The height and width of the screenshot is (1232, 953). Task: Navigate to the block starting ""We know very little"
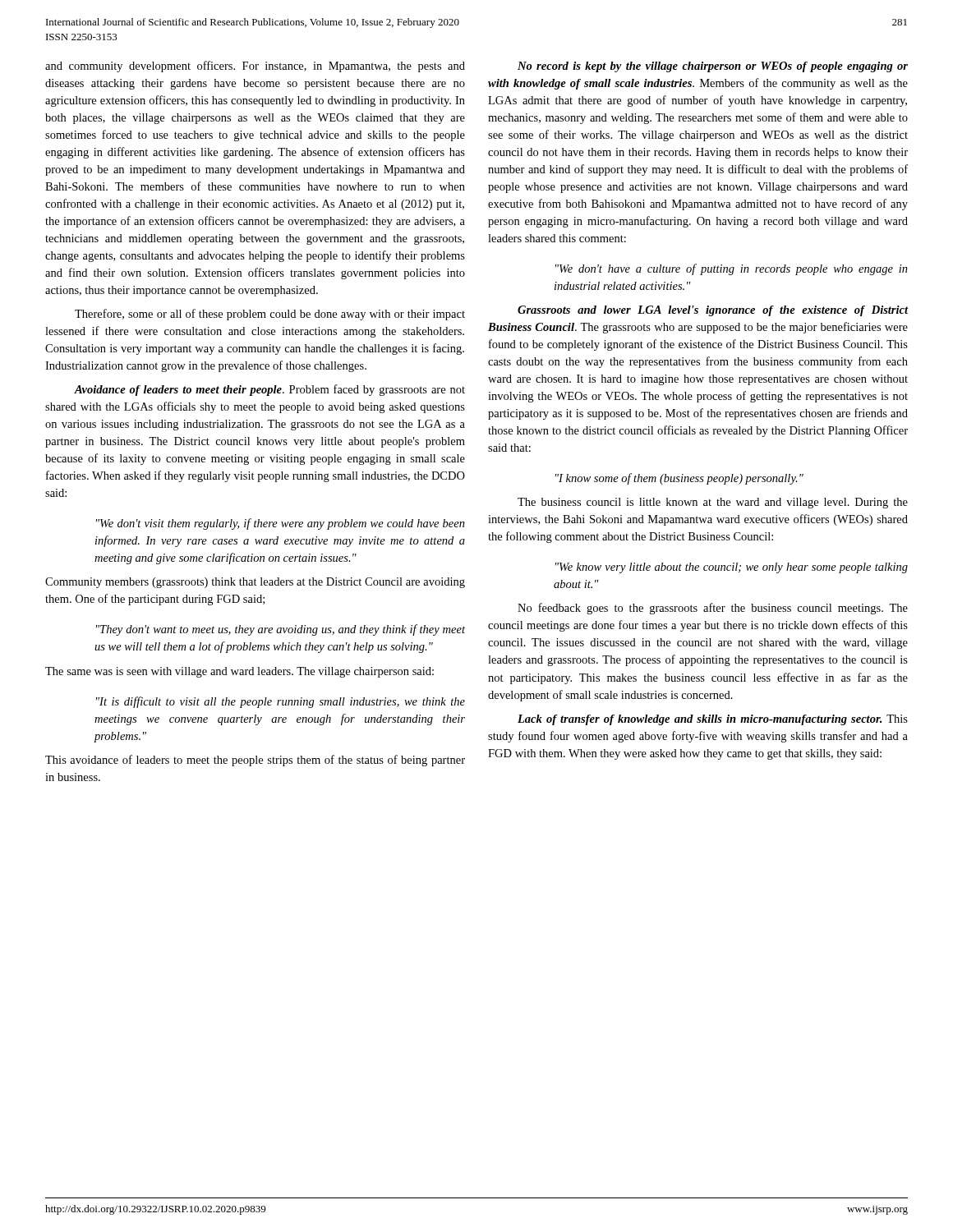pyautogui.click(x=731, y=576)
